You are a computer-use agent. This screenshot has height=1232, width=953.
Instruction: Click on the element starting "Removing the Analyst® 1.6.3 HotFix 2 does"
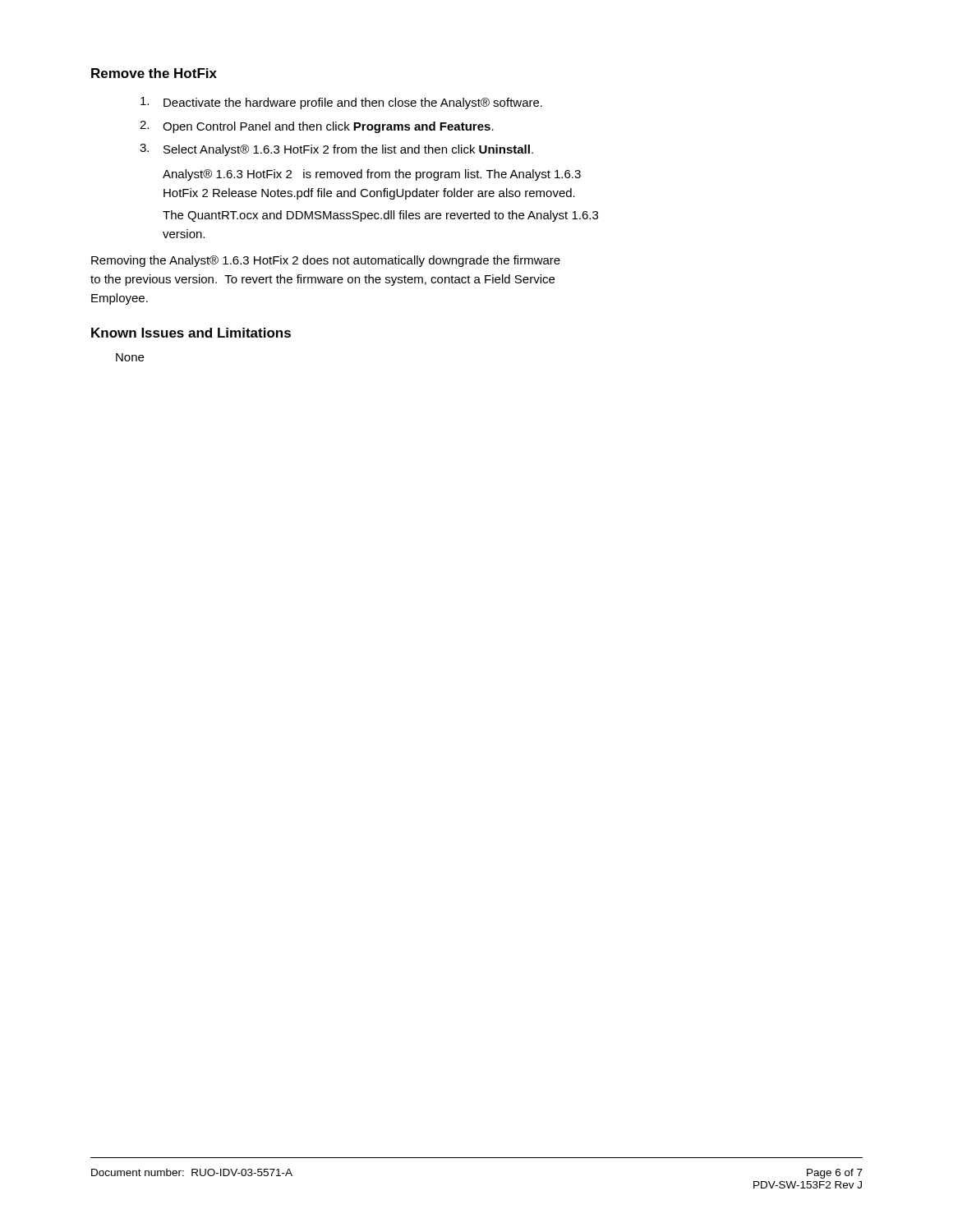pos(325,279)
